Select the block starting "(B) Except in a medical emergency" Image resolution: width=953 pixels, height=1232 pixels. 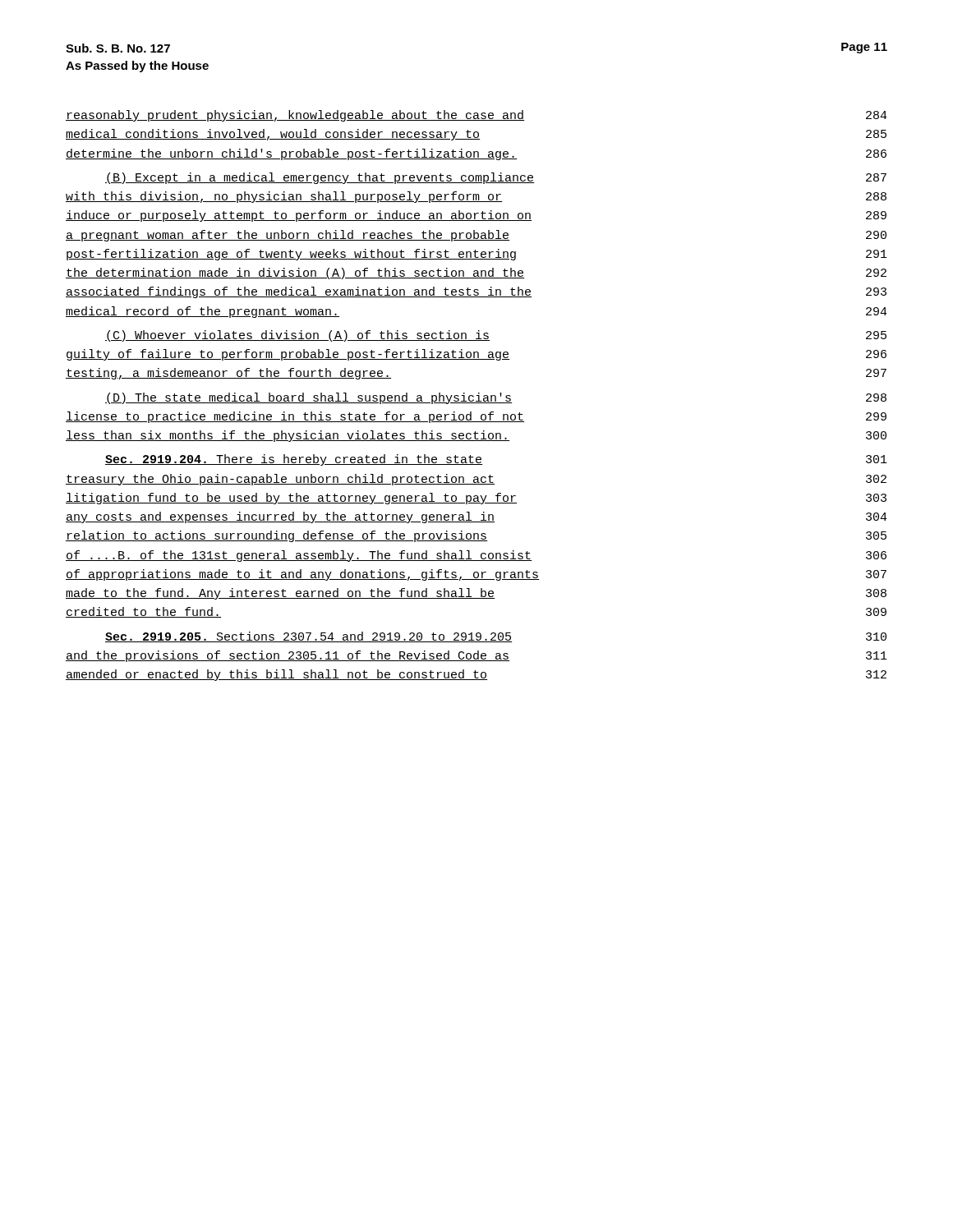click(x=476, y=245)
